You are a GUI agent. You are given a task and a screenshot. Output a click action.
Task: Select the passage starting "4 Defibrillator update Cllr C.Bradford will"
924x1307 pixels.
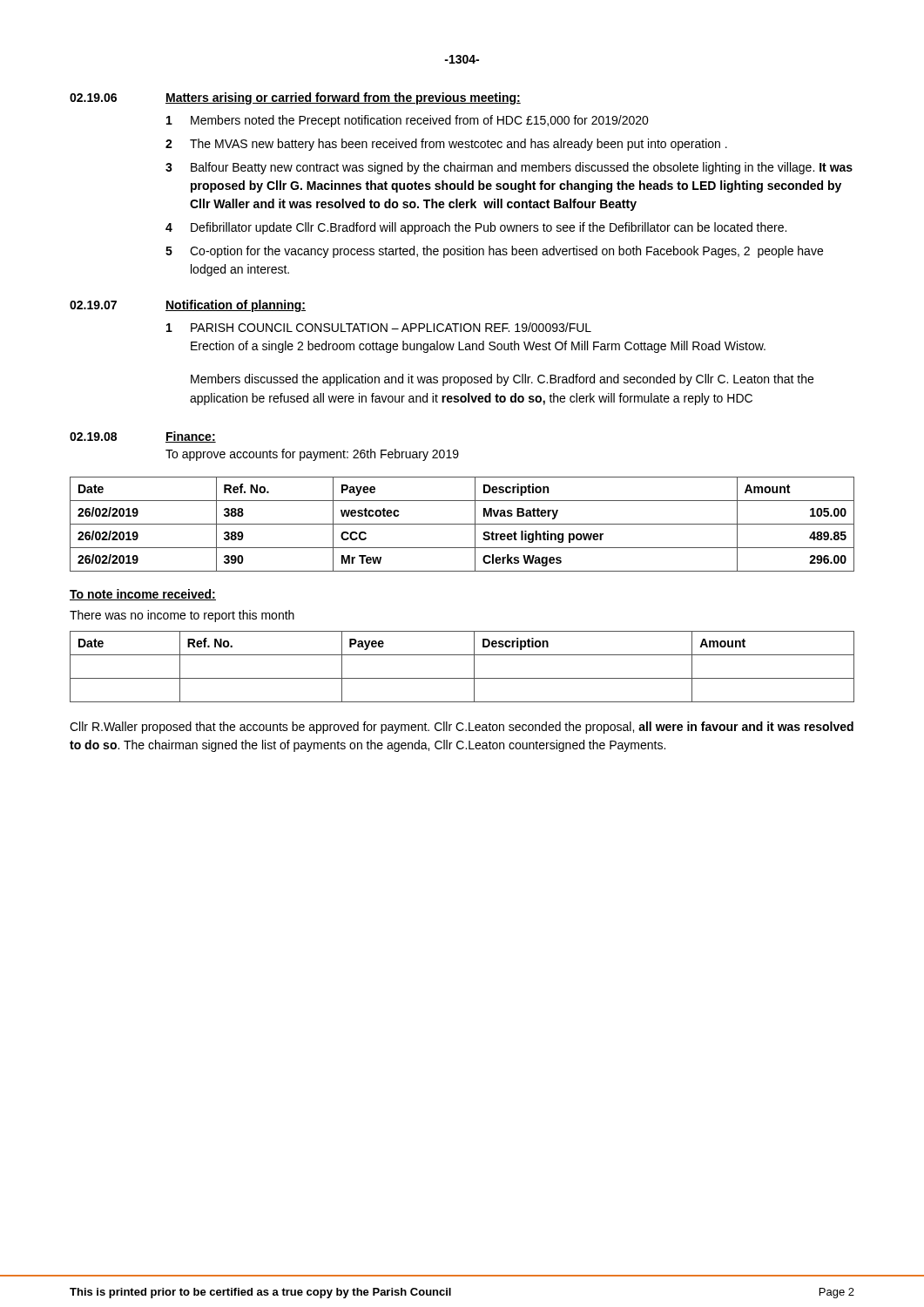(510, 228)
